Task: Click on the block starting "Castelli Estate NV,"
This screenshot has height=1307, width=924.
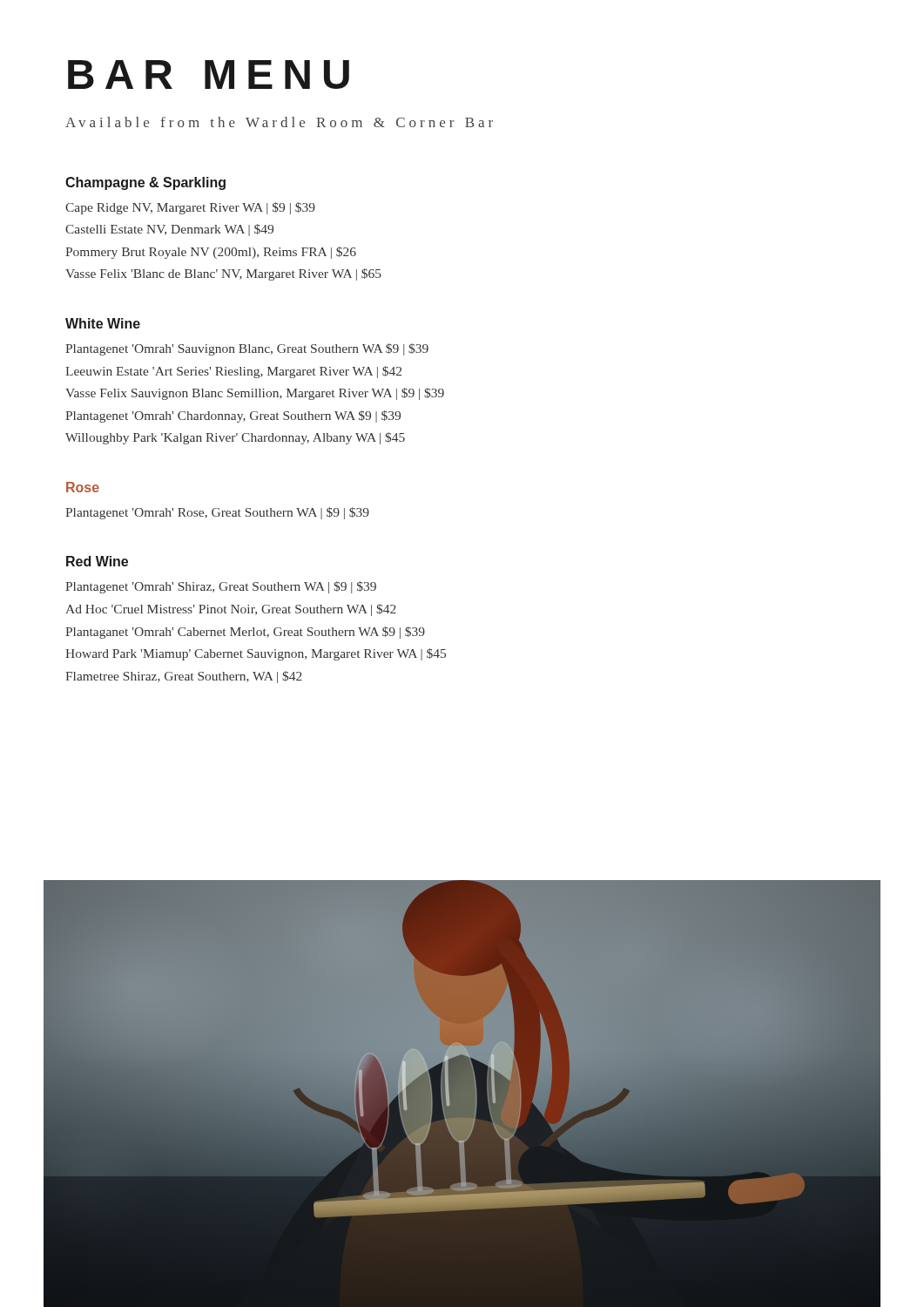Action: pyautogui.click(x=169, y=230)
